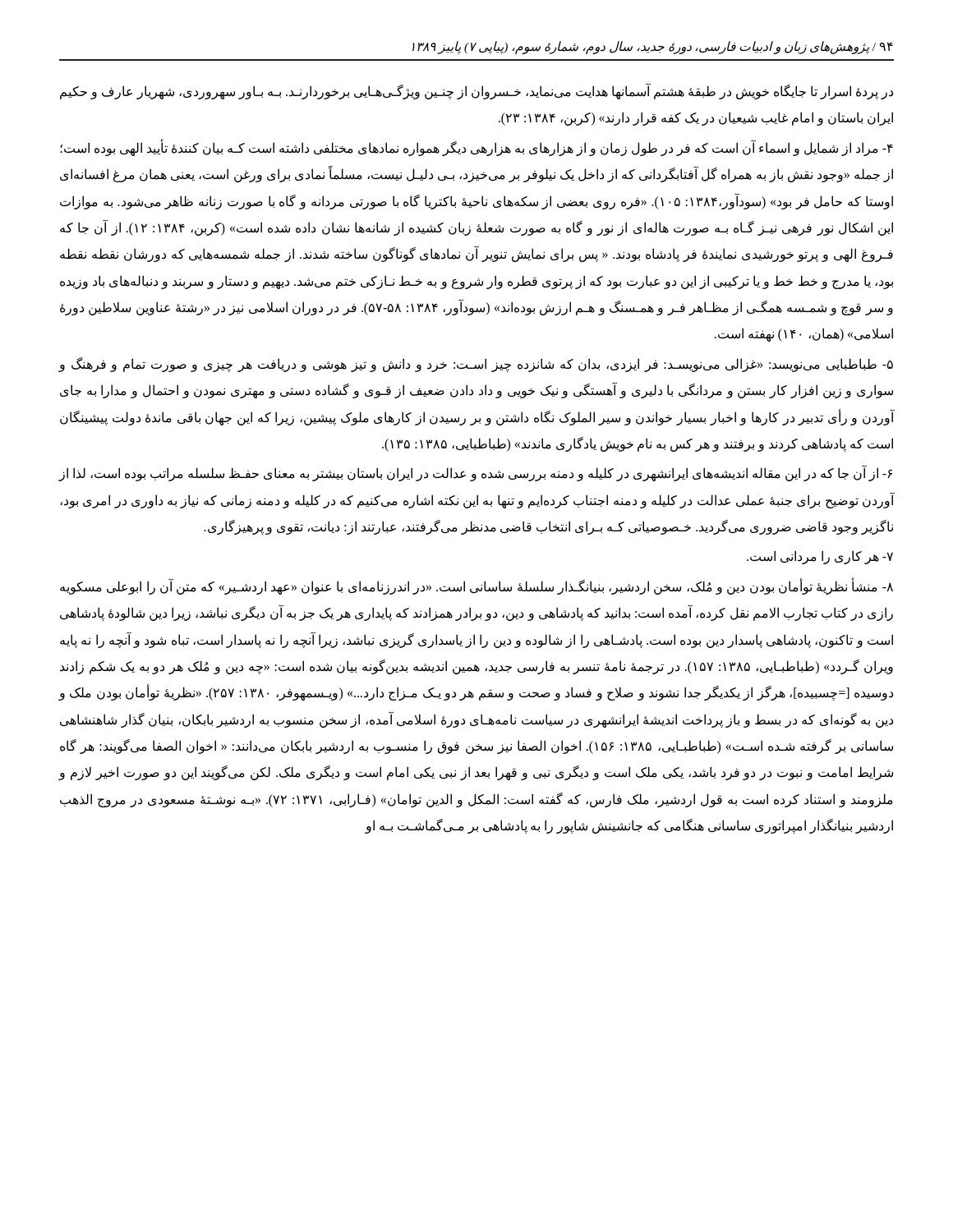The height and width of the screenshot is (1232, 953).
Task: Select the text block that reads "۶- از آن جا که در این مقاله"
Action: point(476,501)
